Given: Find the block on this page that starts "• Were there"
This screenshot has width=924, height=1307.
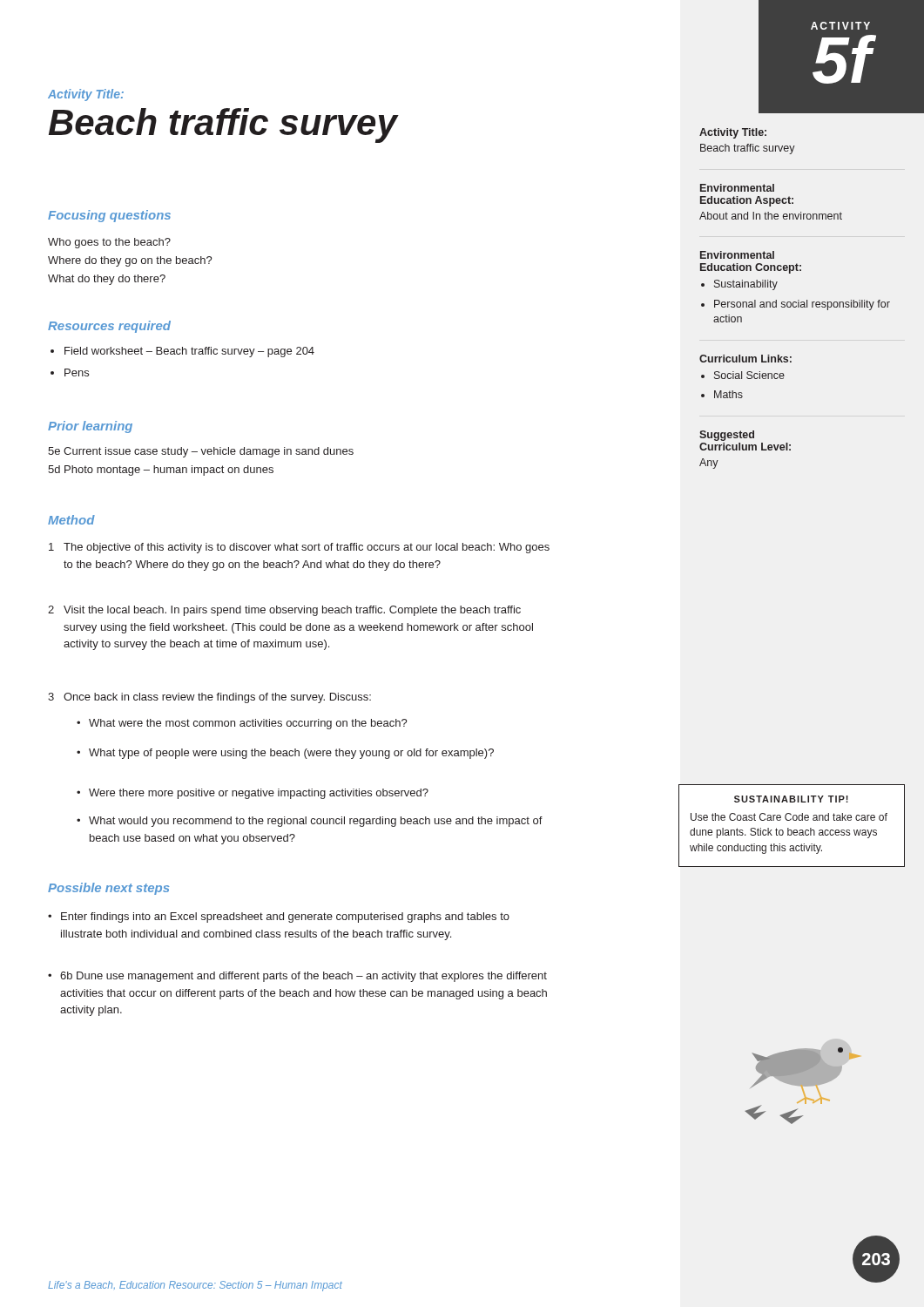Looking at the screenshot, I should 253,793.
